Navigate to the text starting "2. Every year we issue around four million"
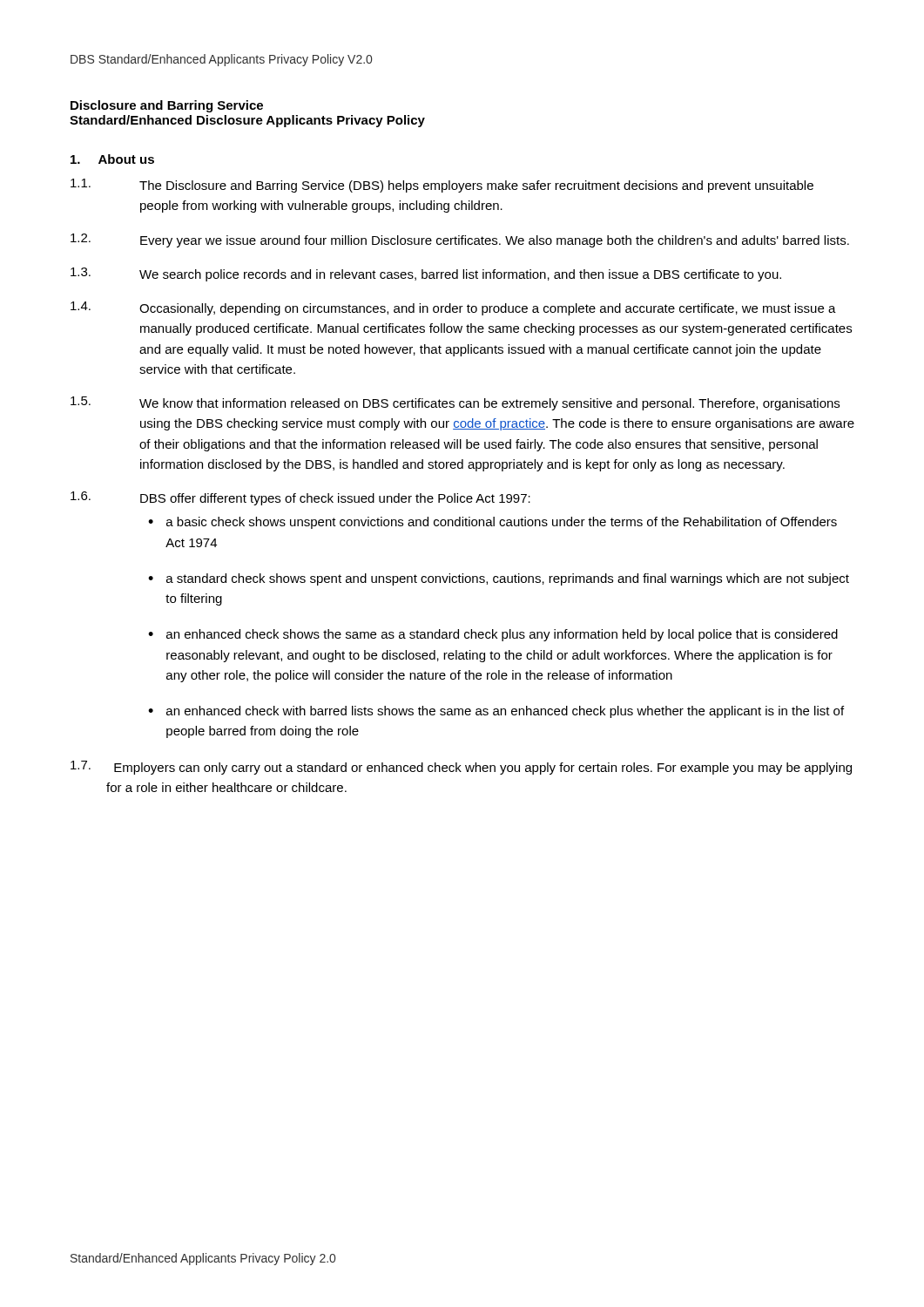Viewport: 924px width, 1307px height. pos(462,240)
